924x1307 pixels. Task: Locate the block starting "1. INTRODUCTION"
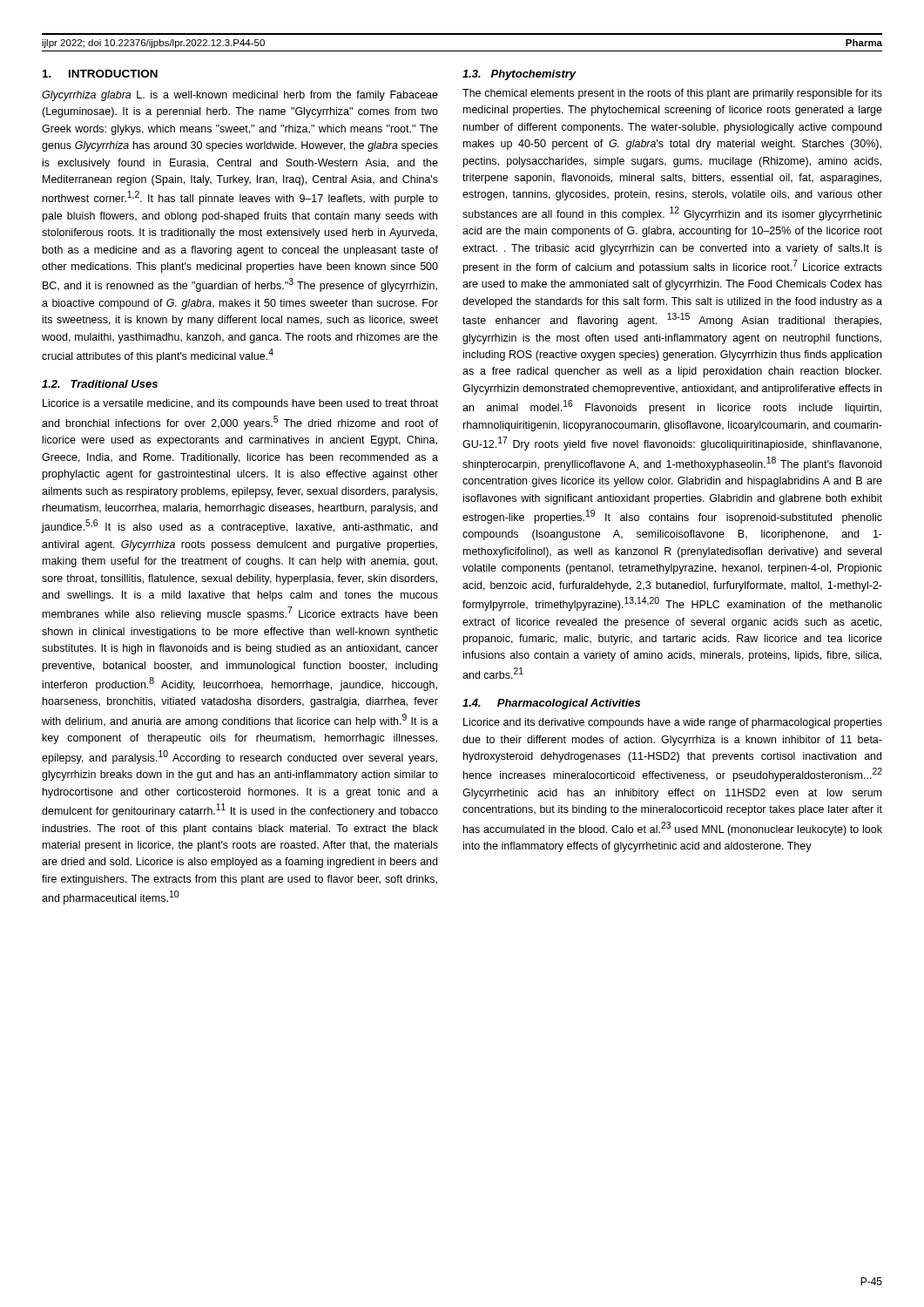point(100,74)
